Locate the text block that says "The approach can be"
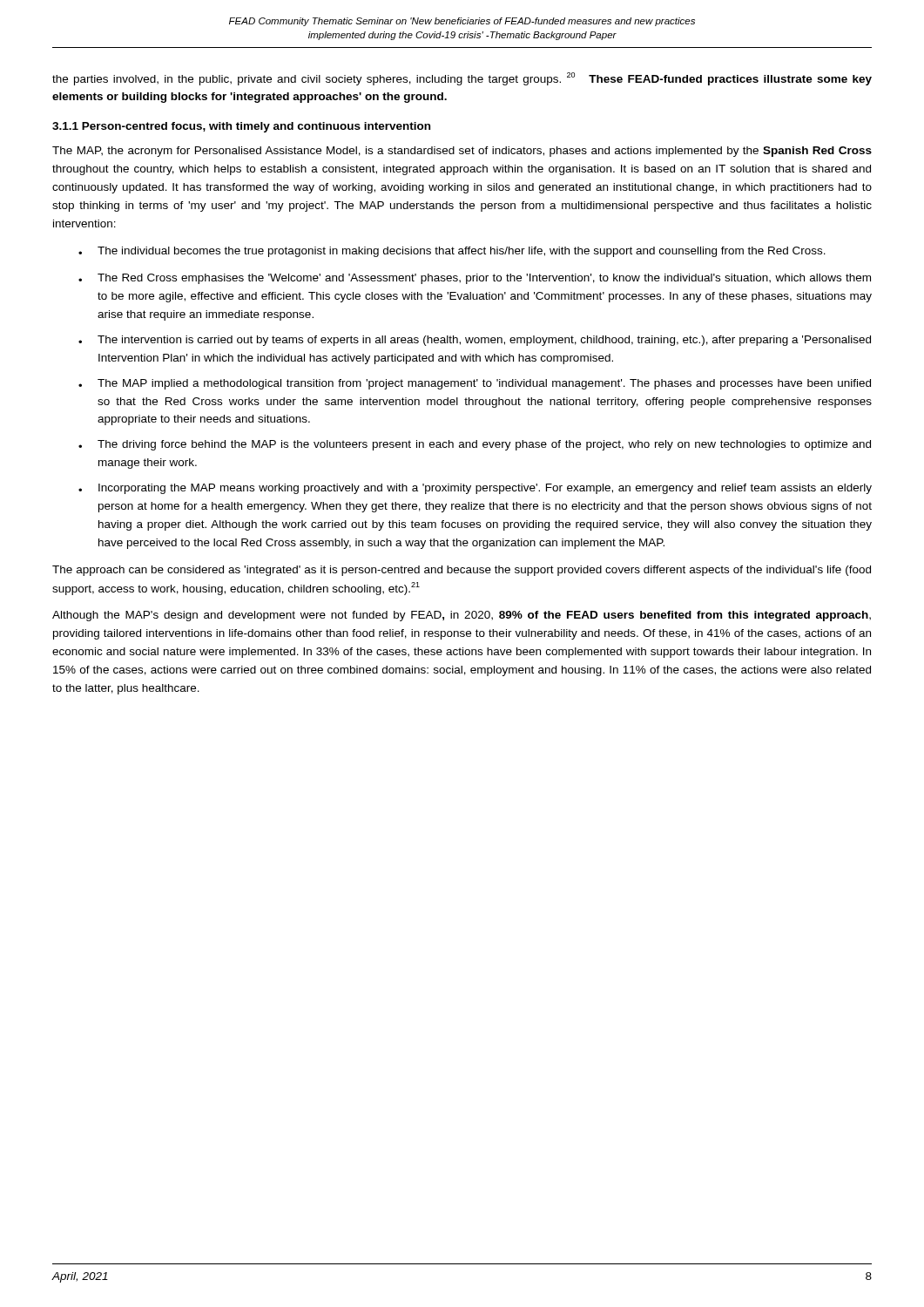 (462, 579)
